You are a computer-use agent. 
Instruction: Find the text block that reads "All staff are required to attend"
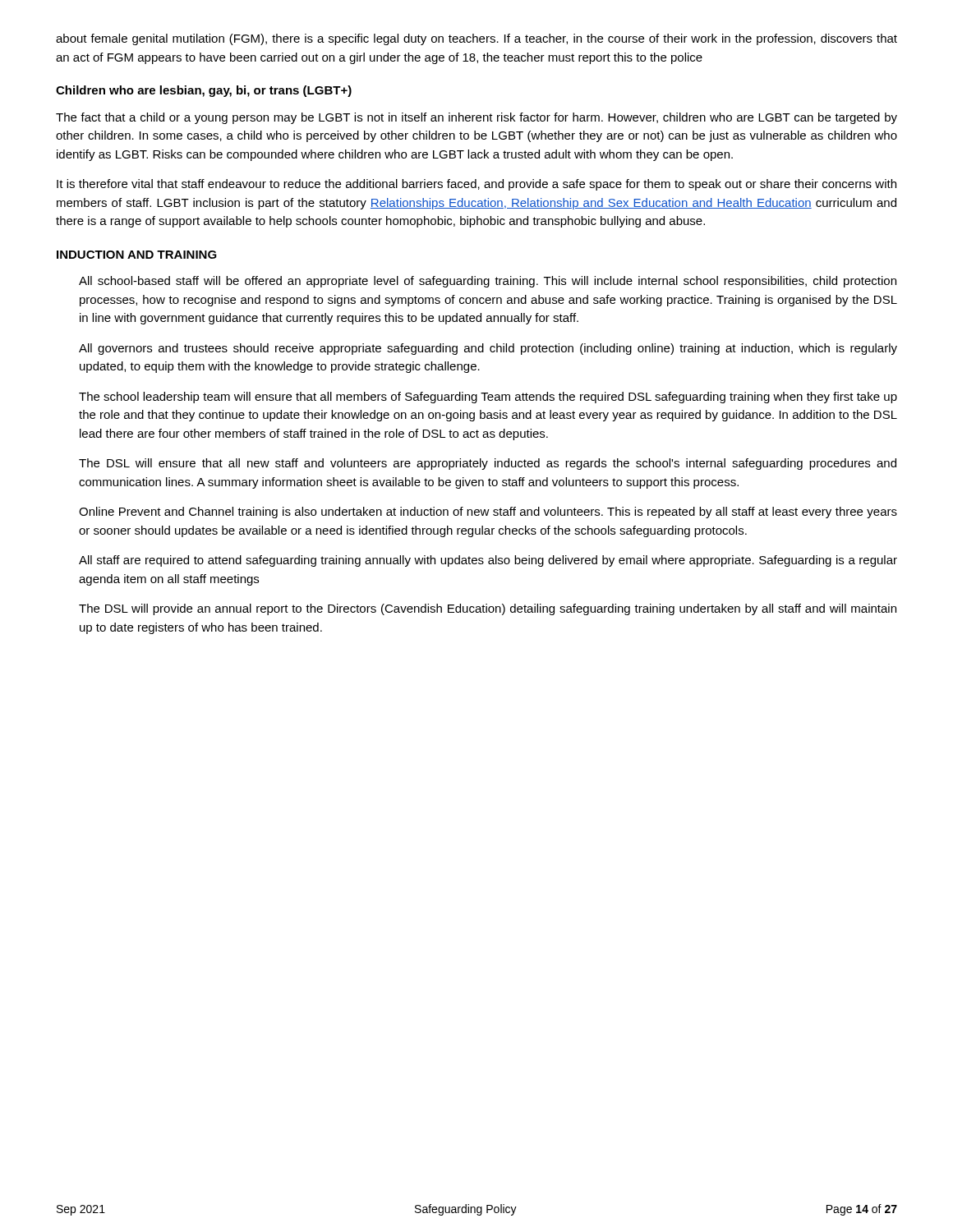click(488, 570)
